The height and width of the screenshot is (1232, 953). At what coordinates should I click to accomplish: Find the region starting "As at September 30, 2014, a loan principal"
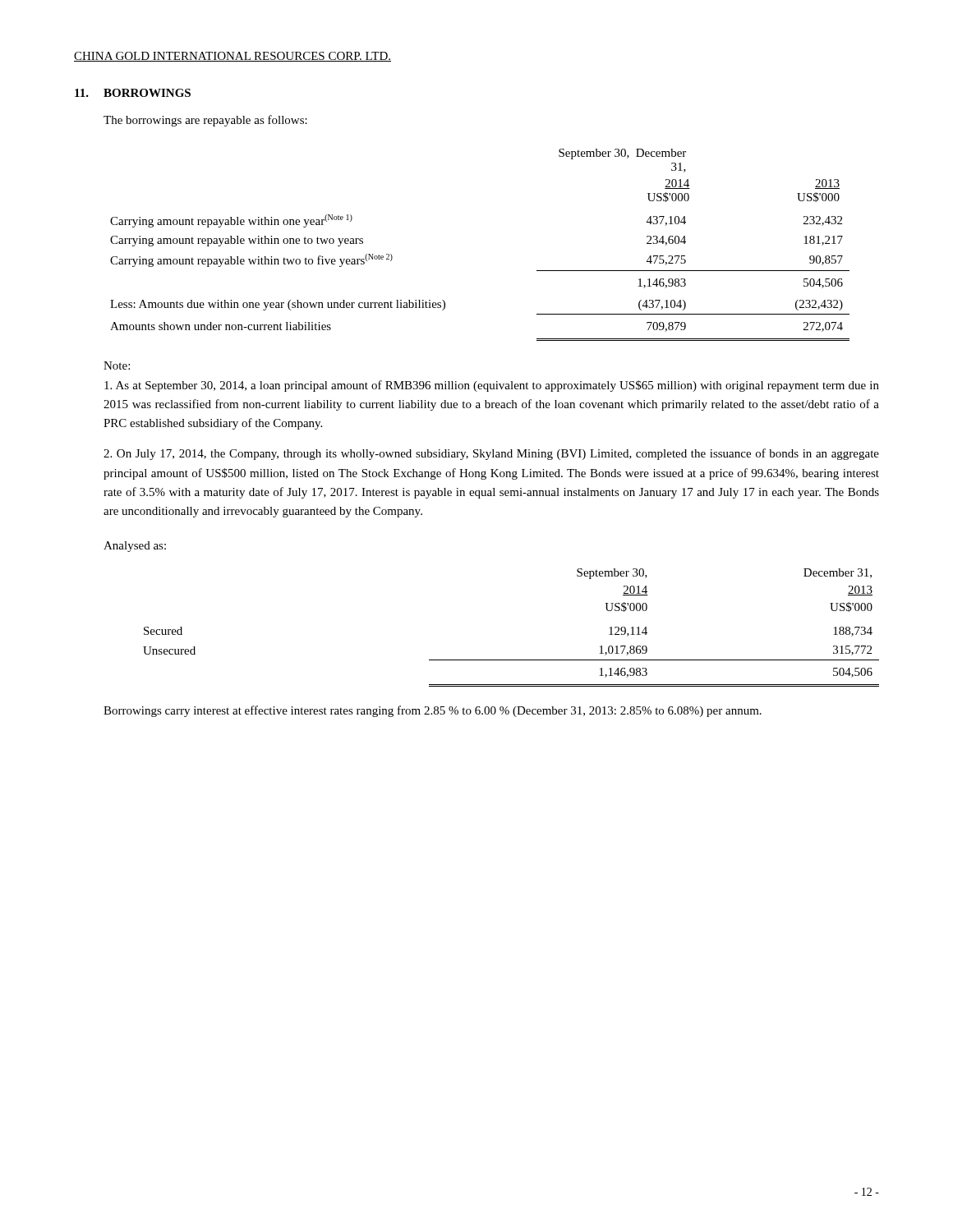point(491,404)
